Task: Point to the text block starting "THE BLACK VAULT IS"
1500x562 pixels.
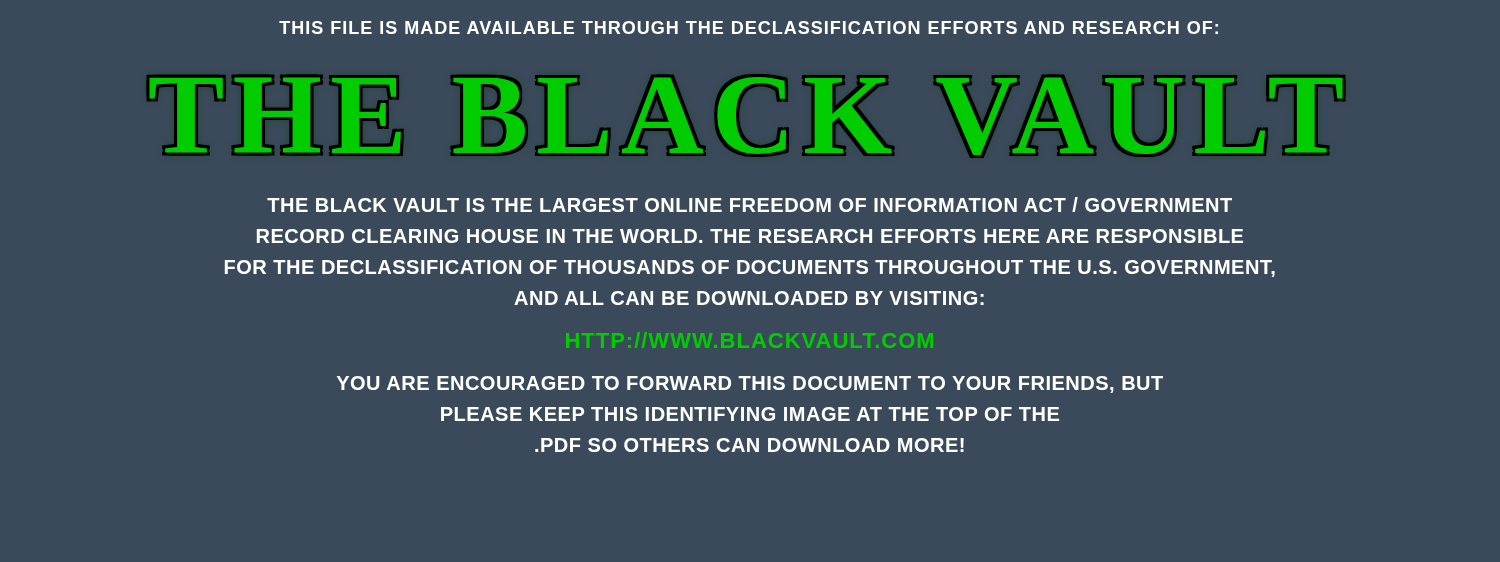Action: click(x=750, y=251)
